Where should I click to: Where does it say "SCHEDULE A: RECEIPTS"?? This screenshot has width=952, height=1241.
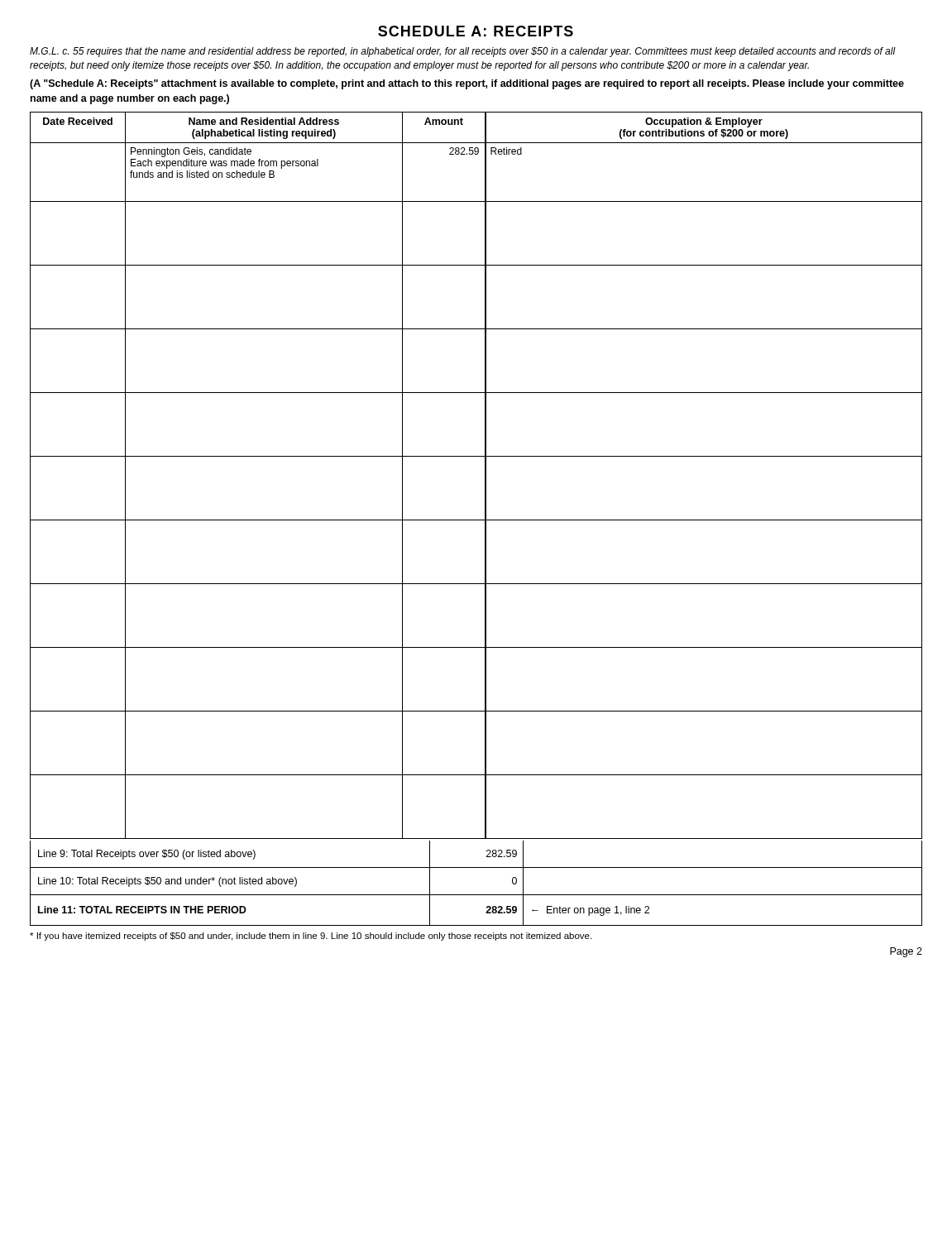click(476, 32)
